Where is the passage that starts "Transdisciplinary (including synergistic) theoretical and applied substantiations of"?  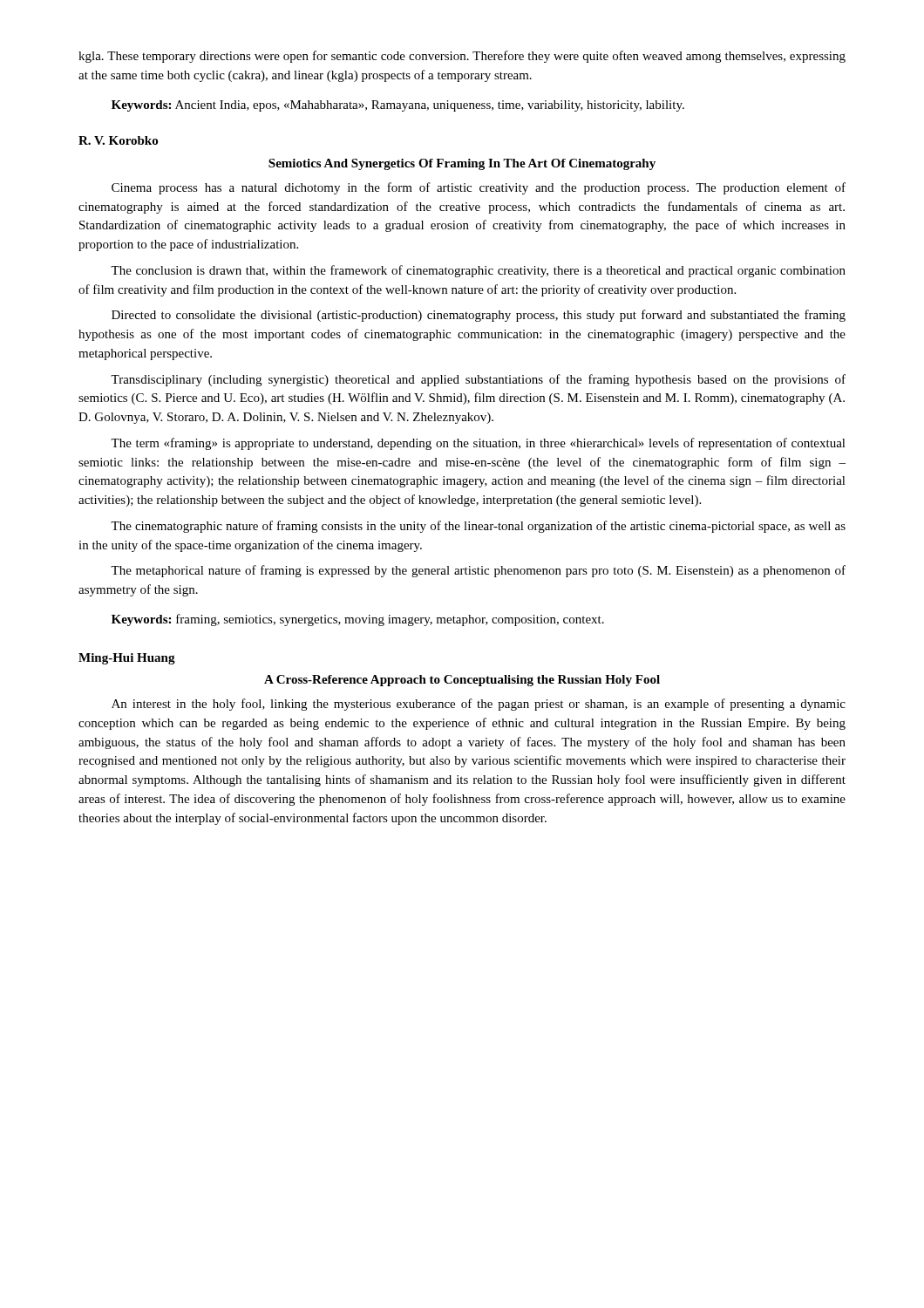click(462, 399)
